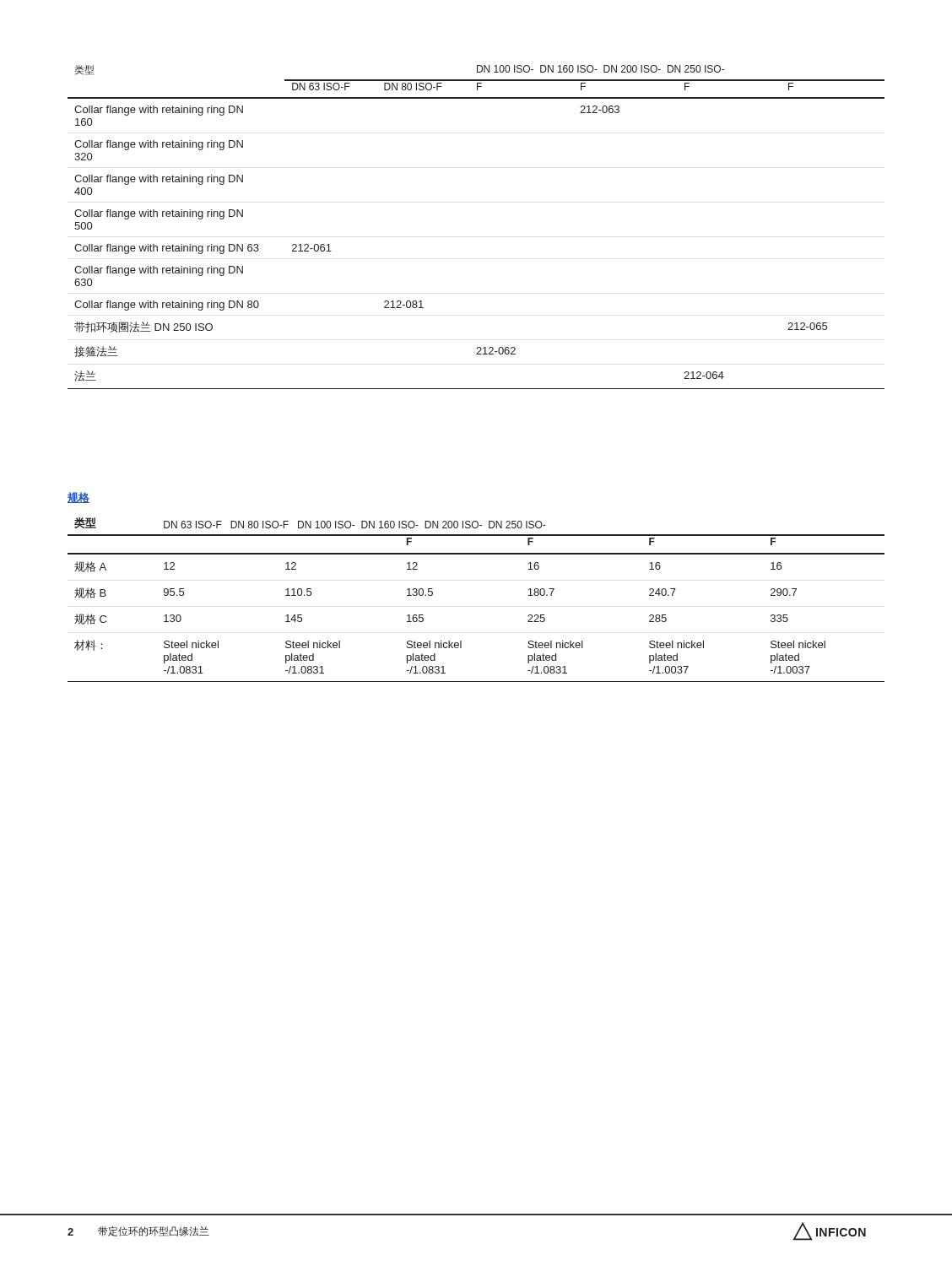Click on the table containing "规格 C"
This screenshot has height=1266, width=952.
tap(476, 596)
